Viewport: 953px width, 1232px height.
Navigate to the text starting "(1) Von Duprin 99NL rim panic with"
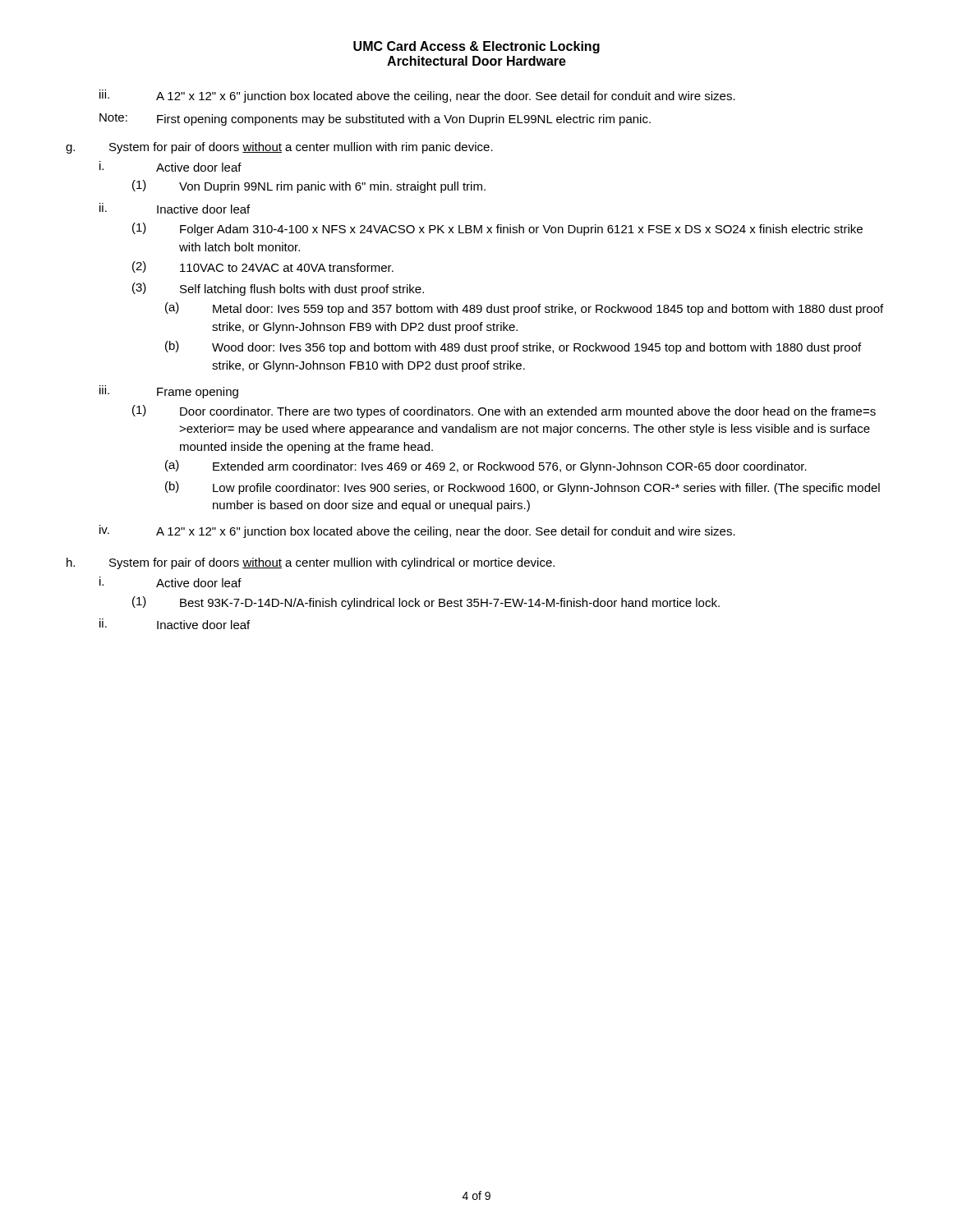coord(309,186)
